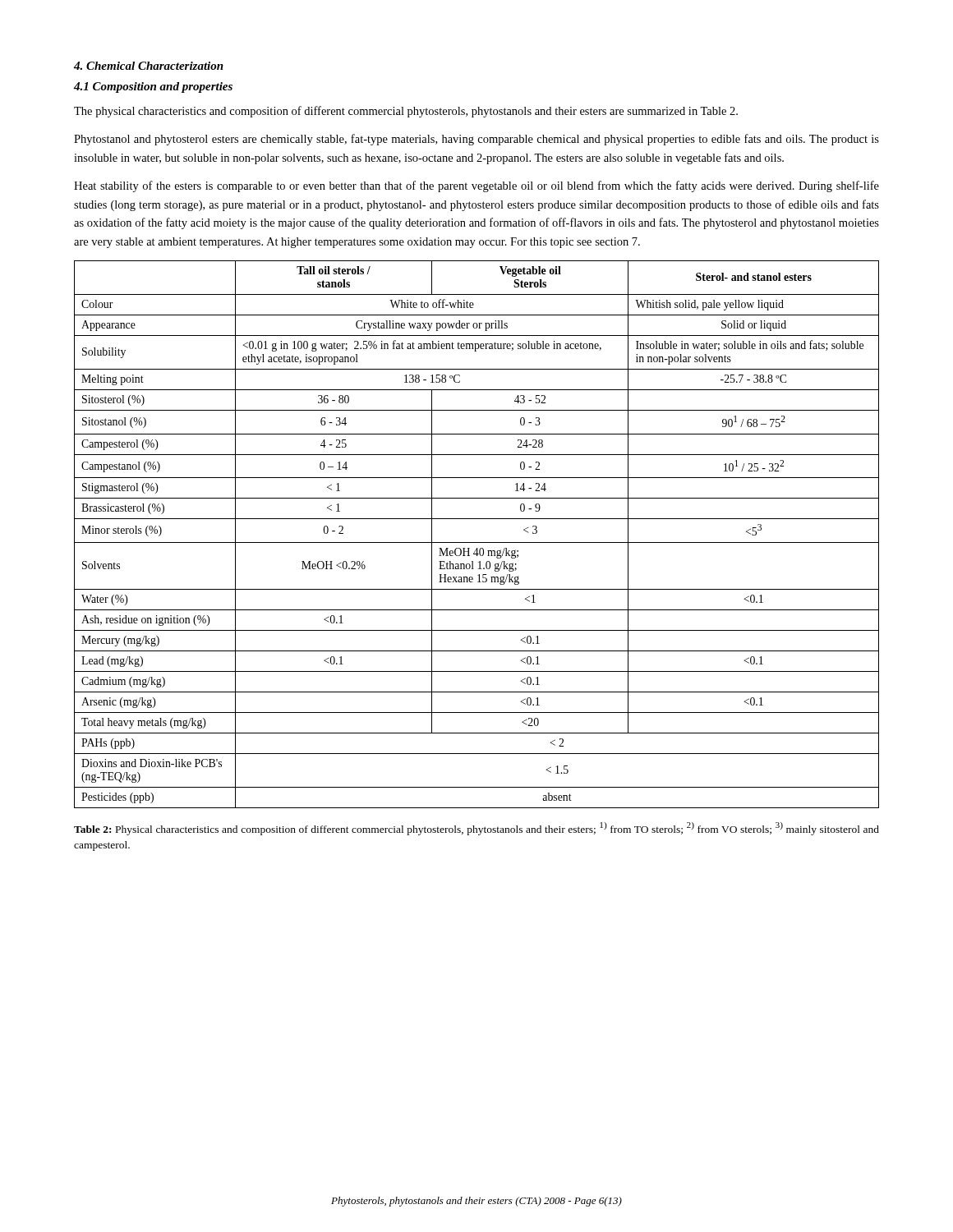Locate the text block starting "4. Chemical Characterization"
Viewport: 953px width, 1232px height.
click(149, 66)
